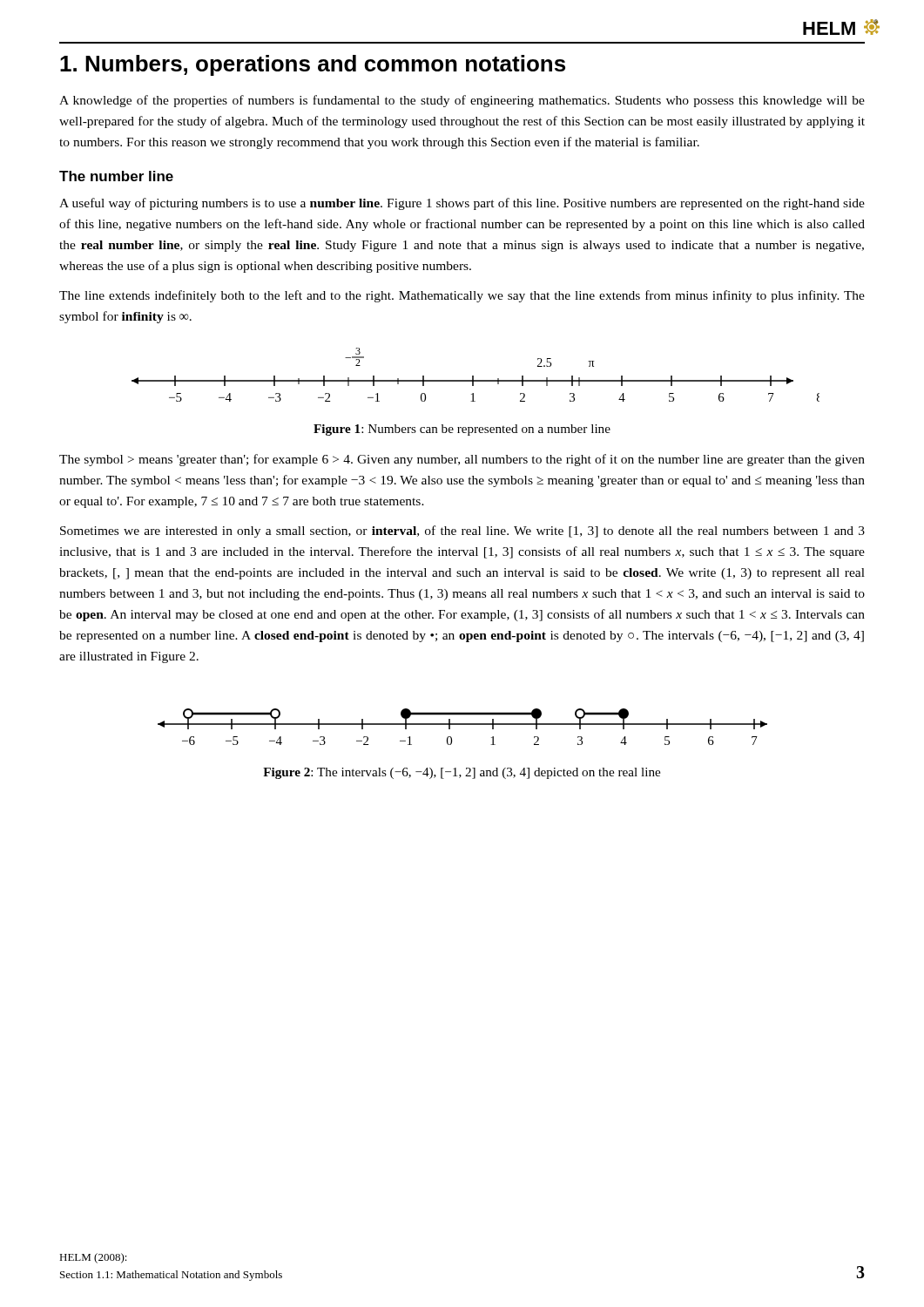Image resolution: width=924 pixels, height=1307 pixels.
Task: Find a section header
Action: (x=116, y=177)
